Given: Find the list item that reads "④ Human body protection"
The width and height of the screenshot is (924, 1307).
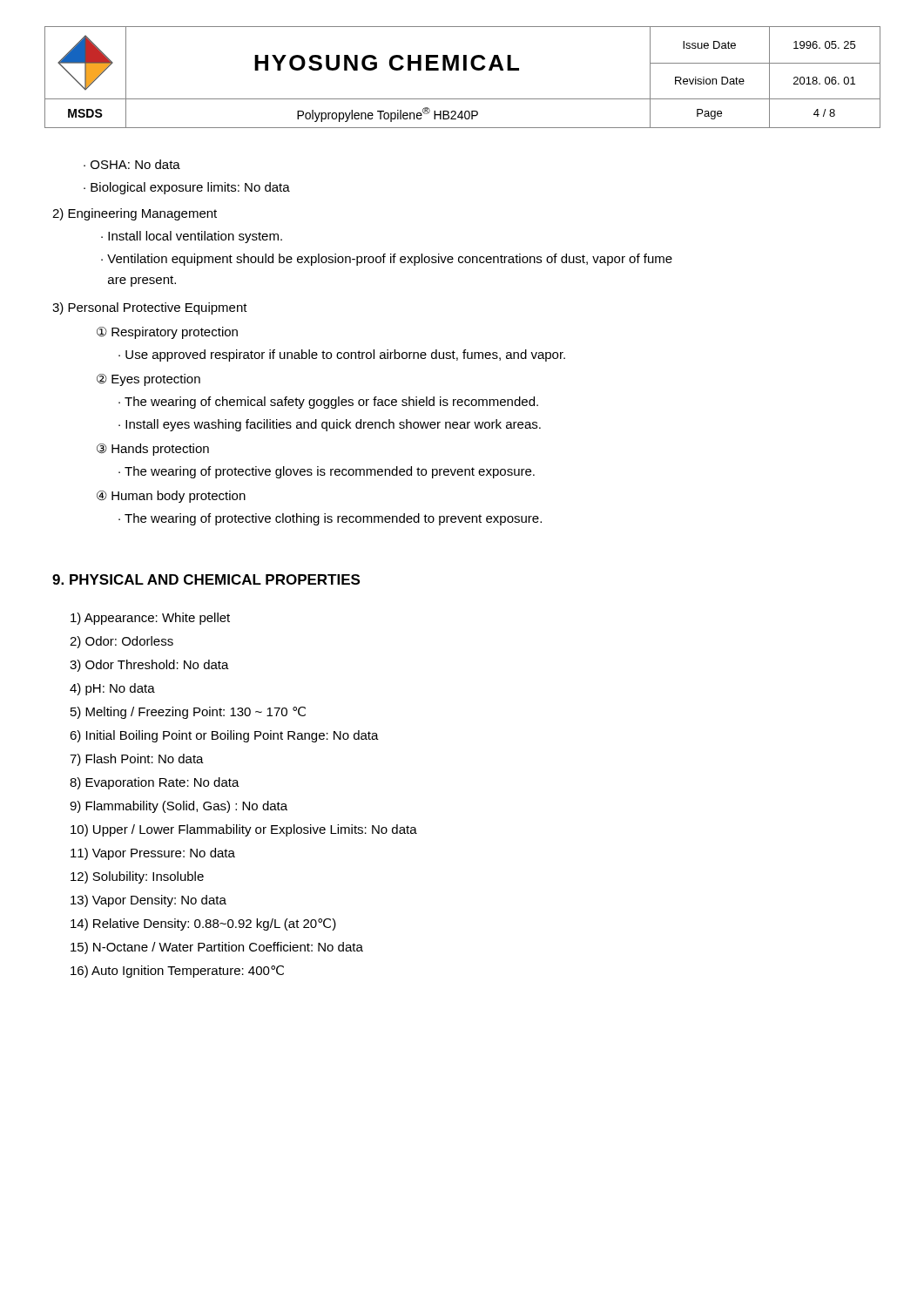Looking at the screenshot, I should click(x=171, y=495).
